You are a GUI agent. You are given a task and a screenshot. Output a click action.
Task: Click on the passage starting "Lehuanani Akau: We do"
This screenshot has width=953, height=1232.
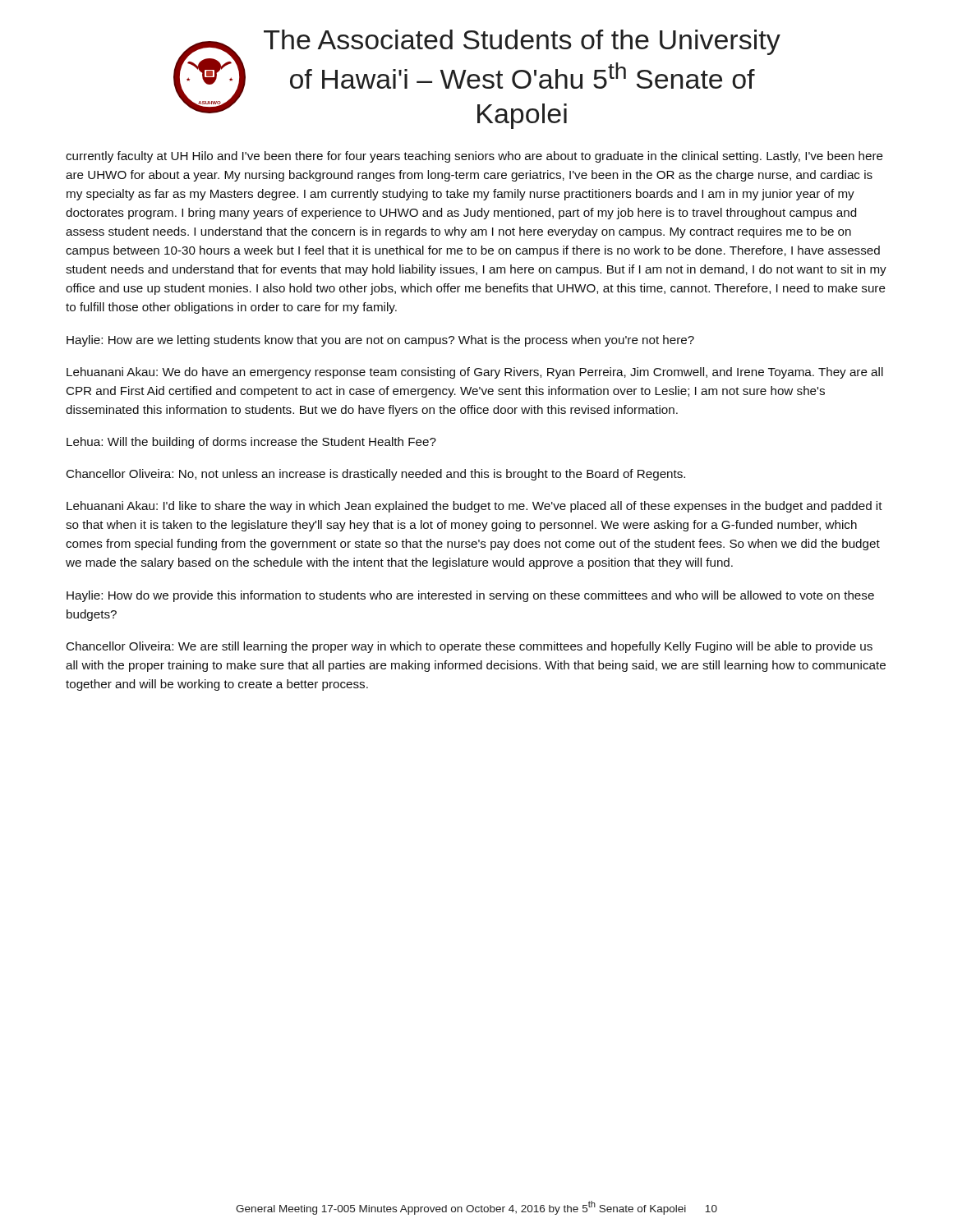[475, 390]
